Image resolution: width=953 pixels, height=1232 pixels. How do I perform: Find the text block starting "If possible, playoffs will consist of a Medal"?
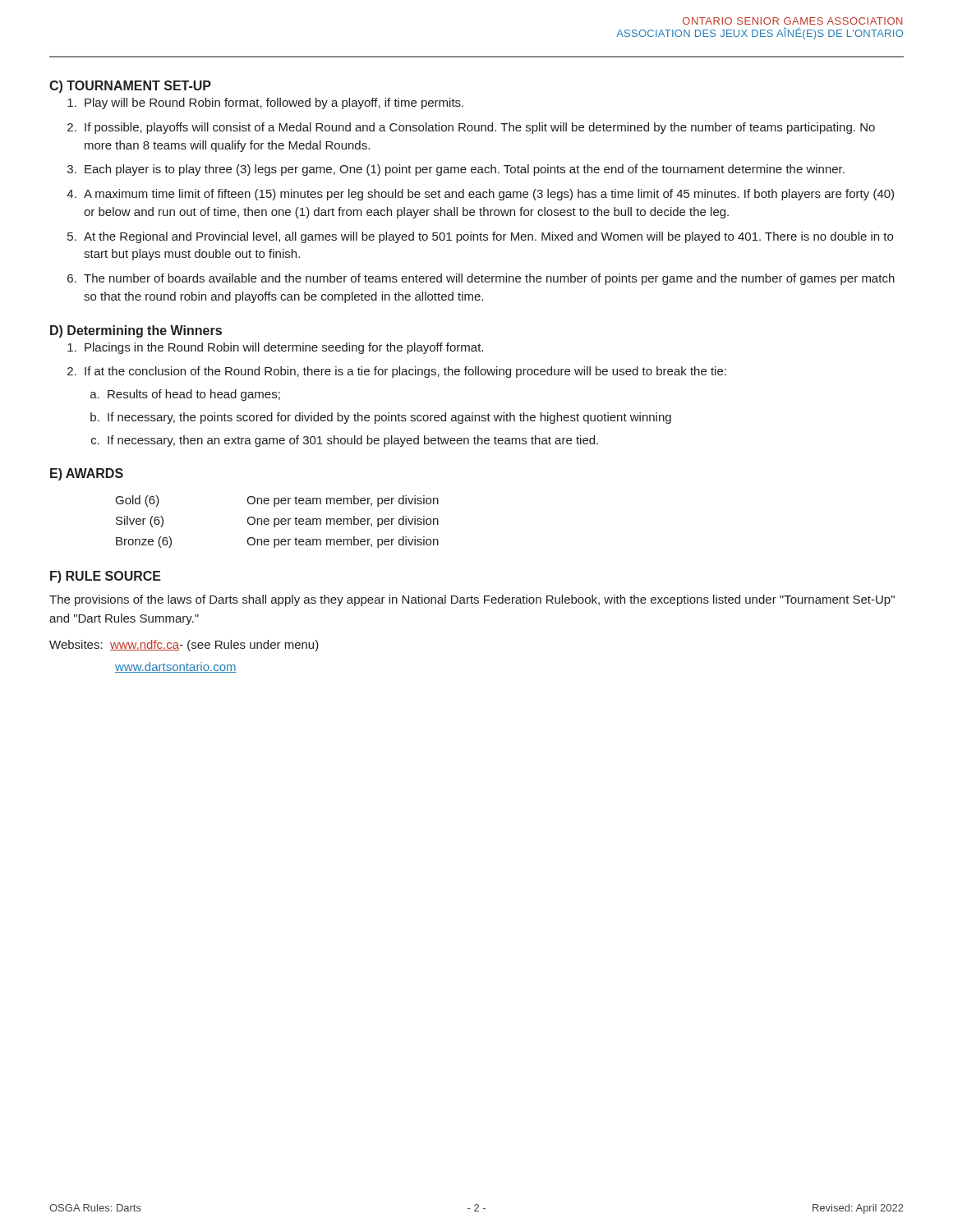492,136
